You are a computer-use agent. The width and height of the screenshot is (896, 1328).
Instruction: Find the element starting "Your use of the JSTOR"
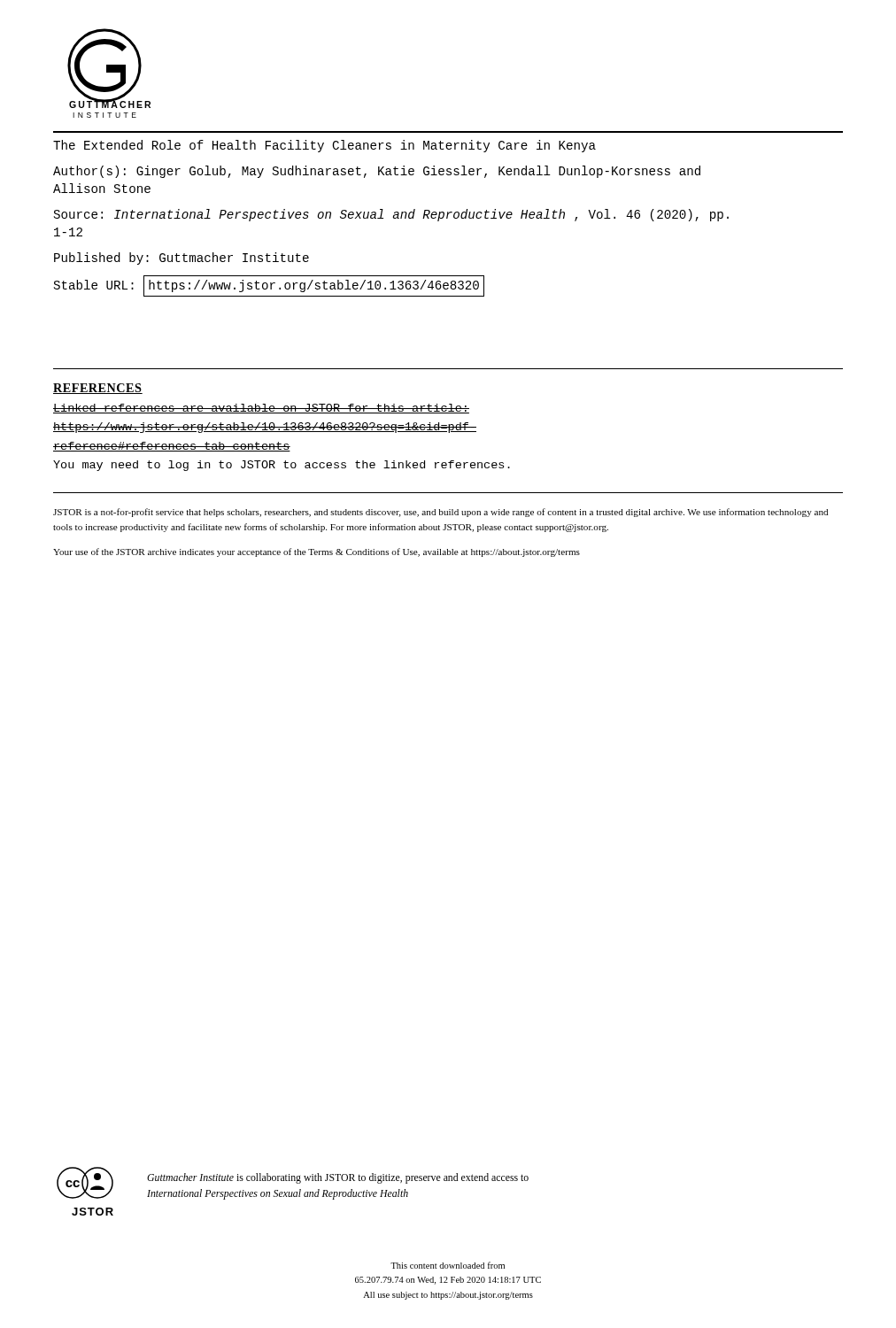click(x=317, y=551)
